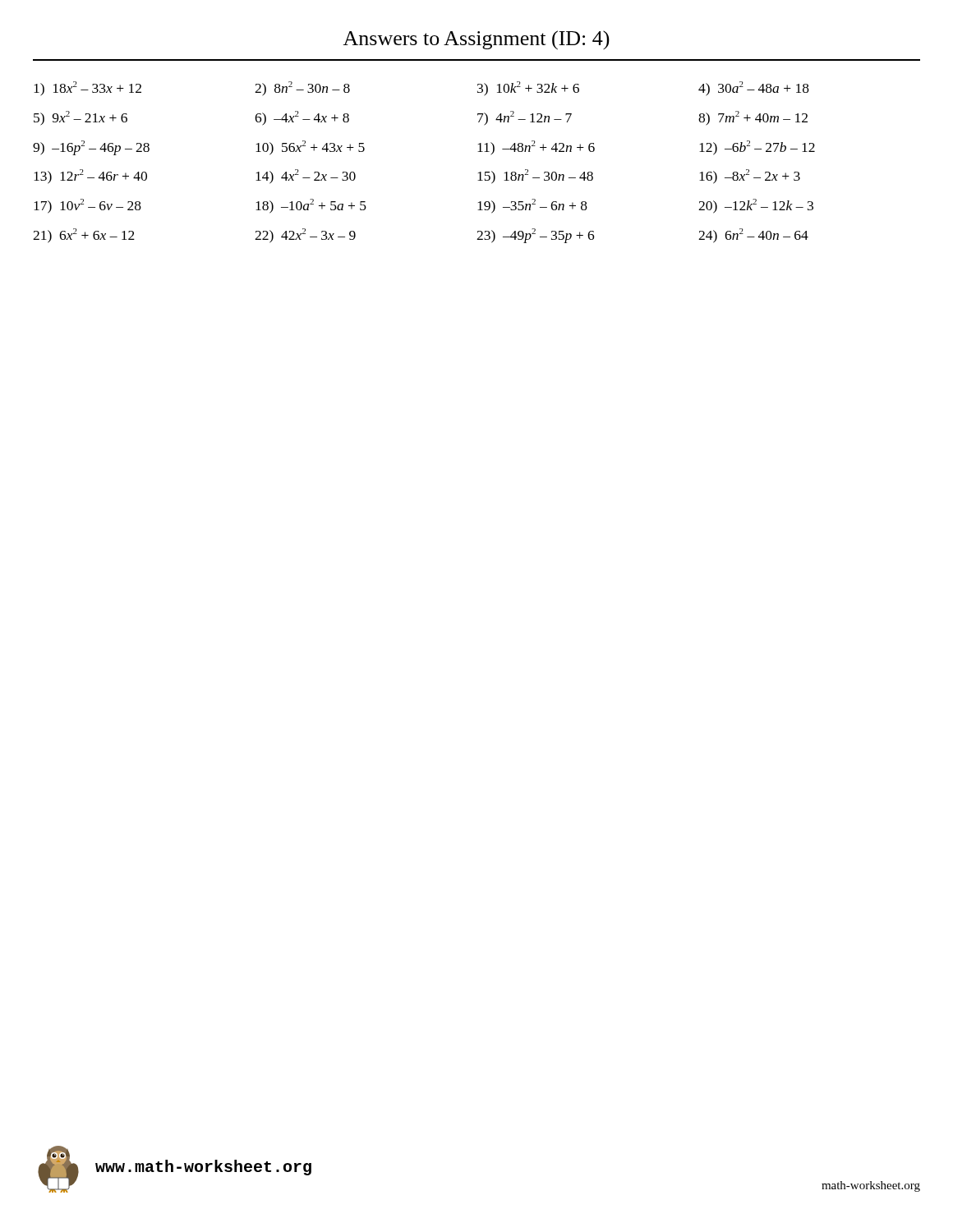The width and height of the screenshot is (953, 1232).
Task: Find the block starting "11) –48n2 + 42n + 6"
Action: coord(536,146)
